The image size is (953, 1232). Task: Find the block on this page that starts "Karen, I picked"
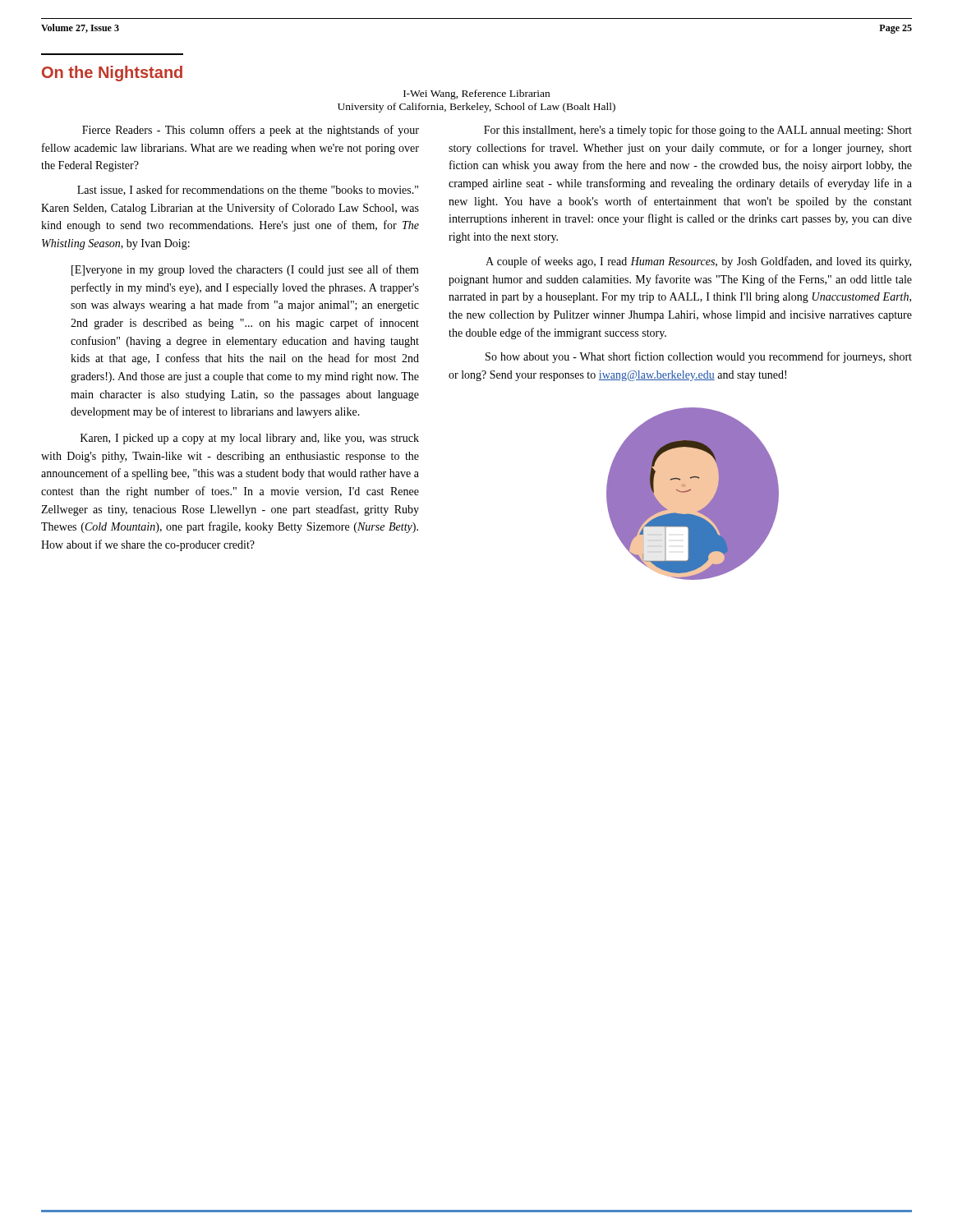(230, 492)
